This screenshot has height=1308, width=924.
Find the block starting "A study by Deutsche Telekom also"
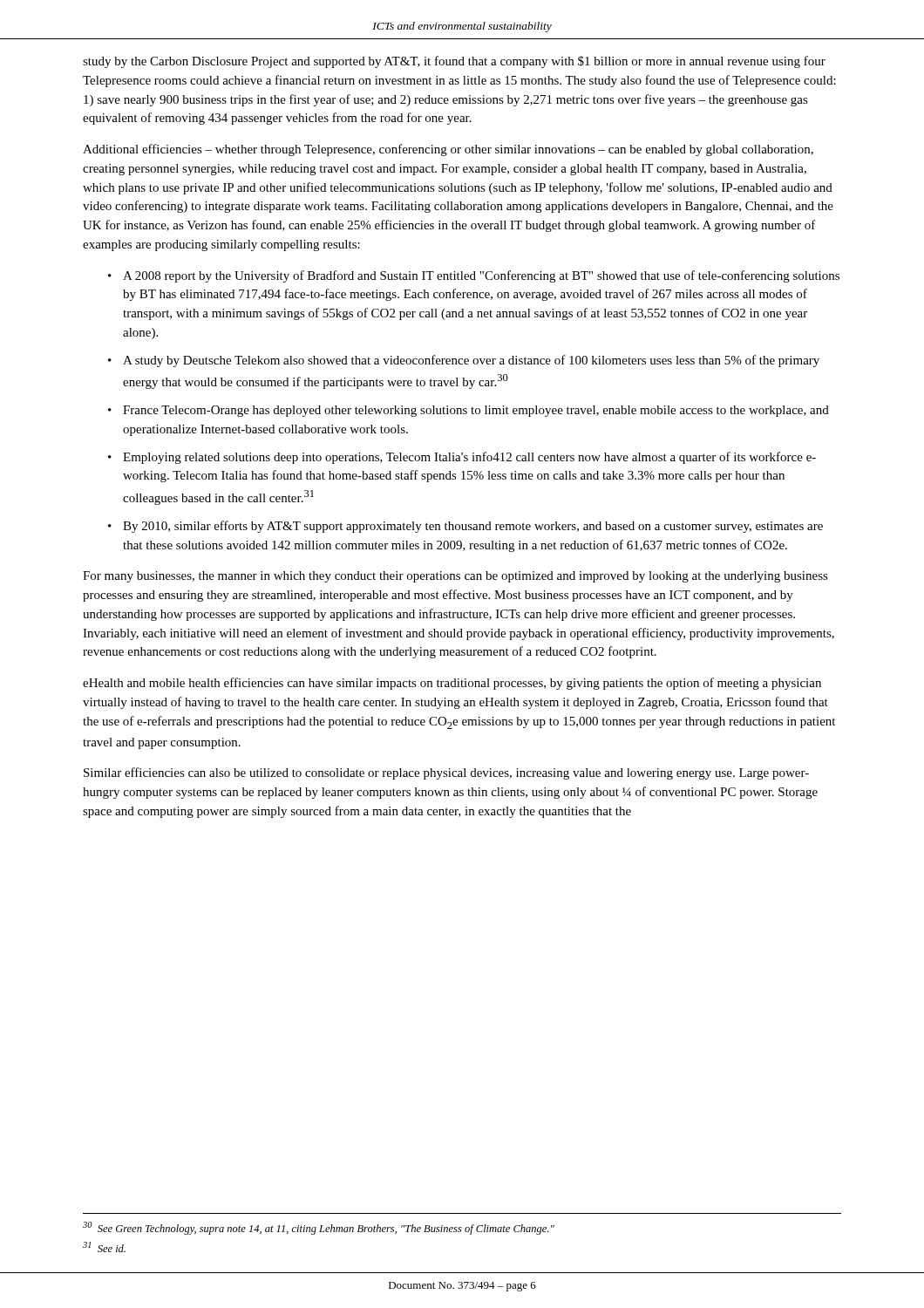point(471,371)
